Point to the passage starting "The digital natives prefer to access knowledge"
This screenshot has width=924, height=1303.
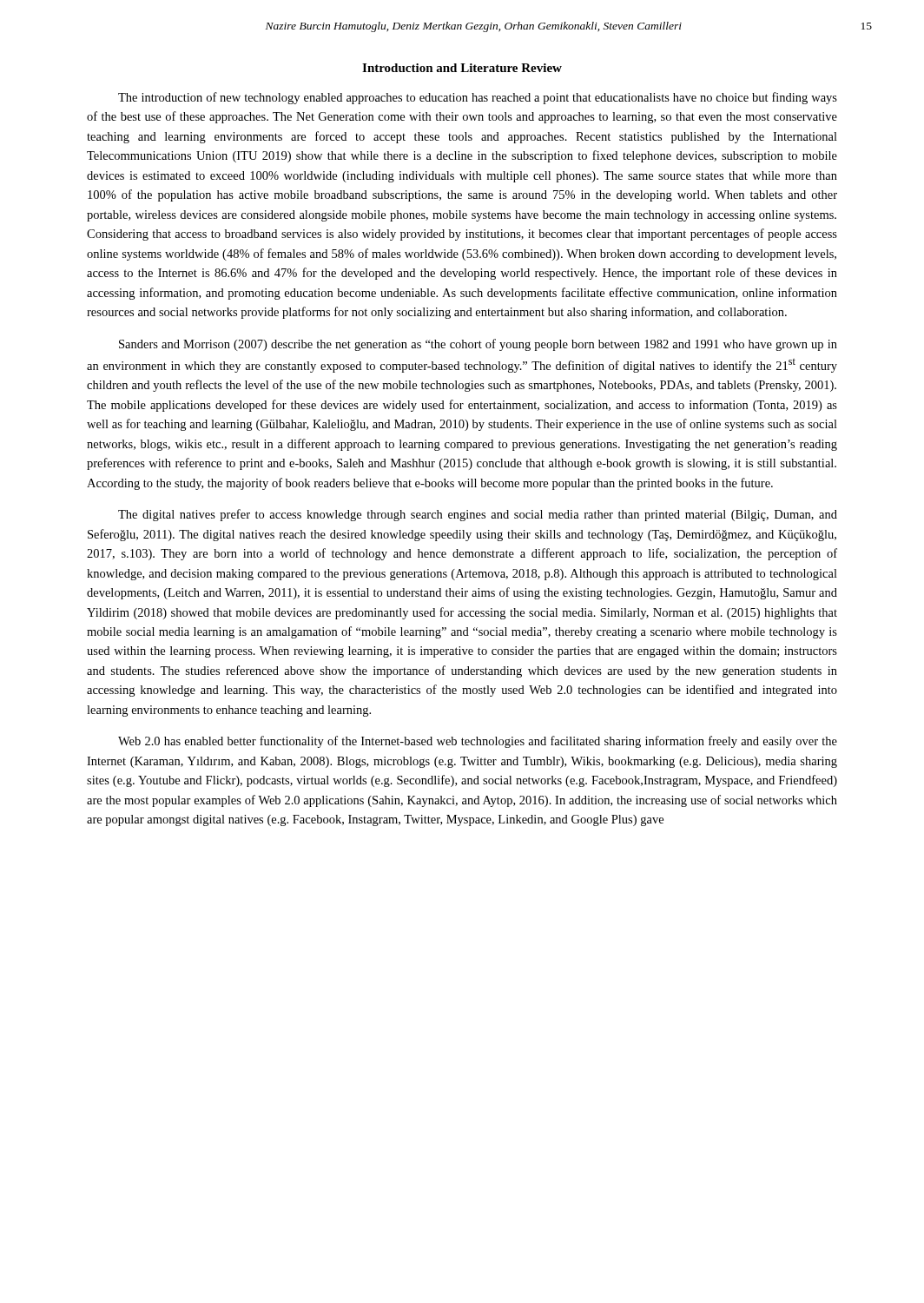coord(462,612)
